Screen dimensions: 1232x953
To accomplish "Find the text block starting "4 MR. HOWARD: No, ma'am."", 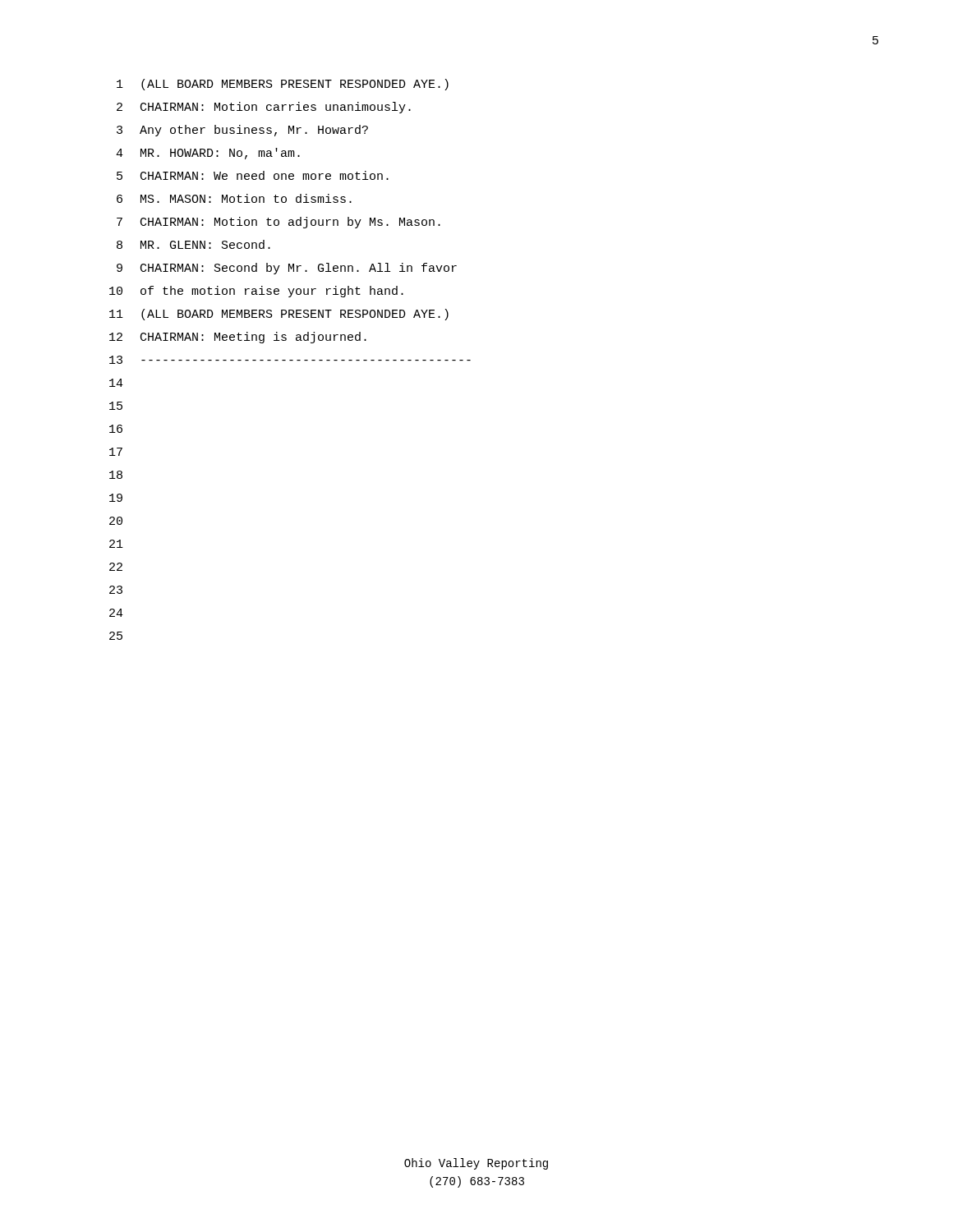I will tap(208, 154).
